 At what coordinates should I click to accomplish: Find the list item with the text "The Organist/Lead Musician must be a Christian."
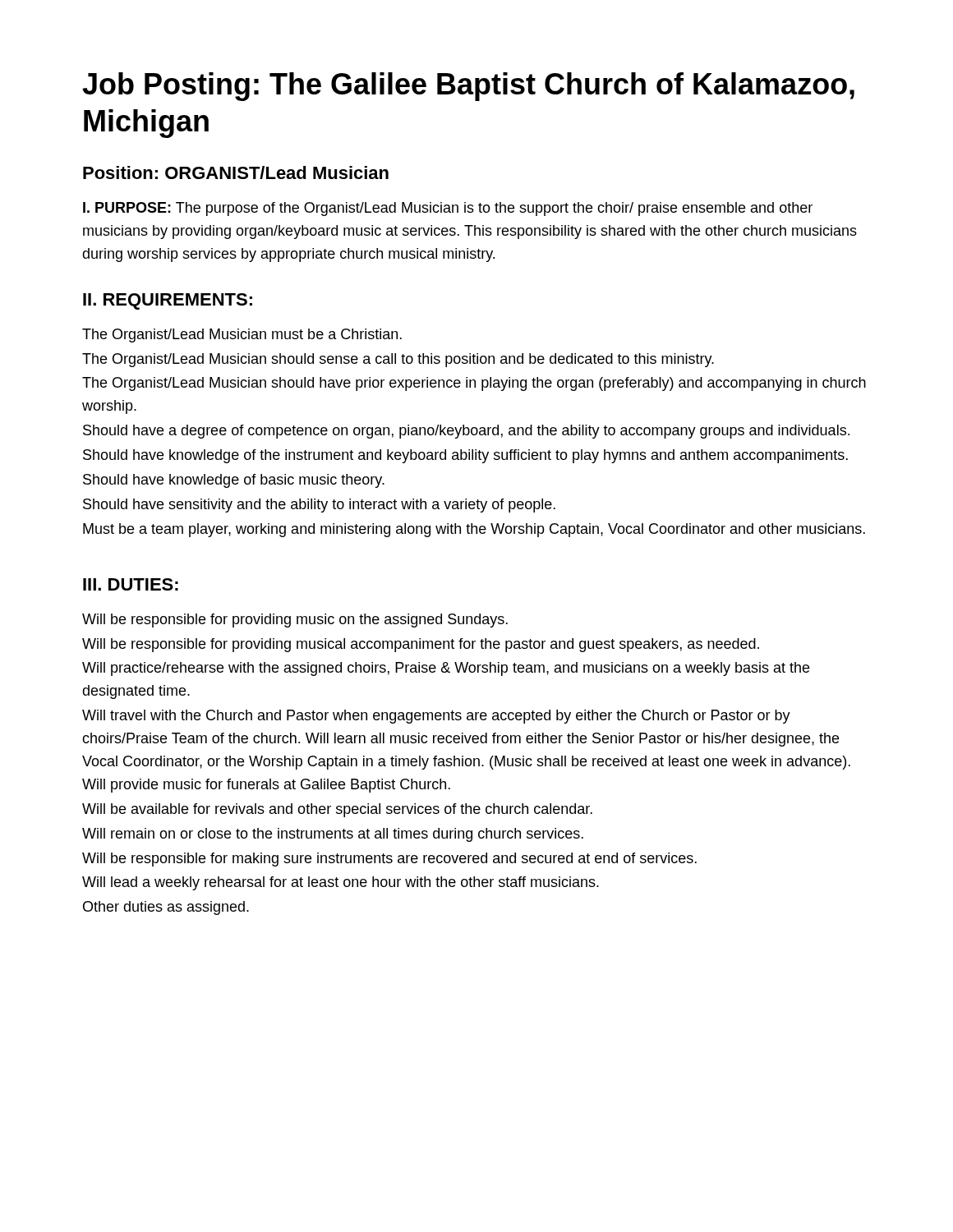click(x=242, y=336)
